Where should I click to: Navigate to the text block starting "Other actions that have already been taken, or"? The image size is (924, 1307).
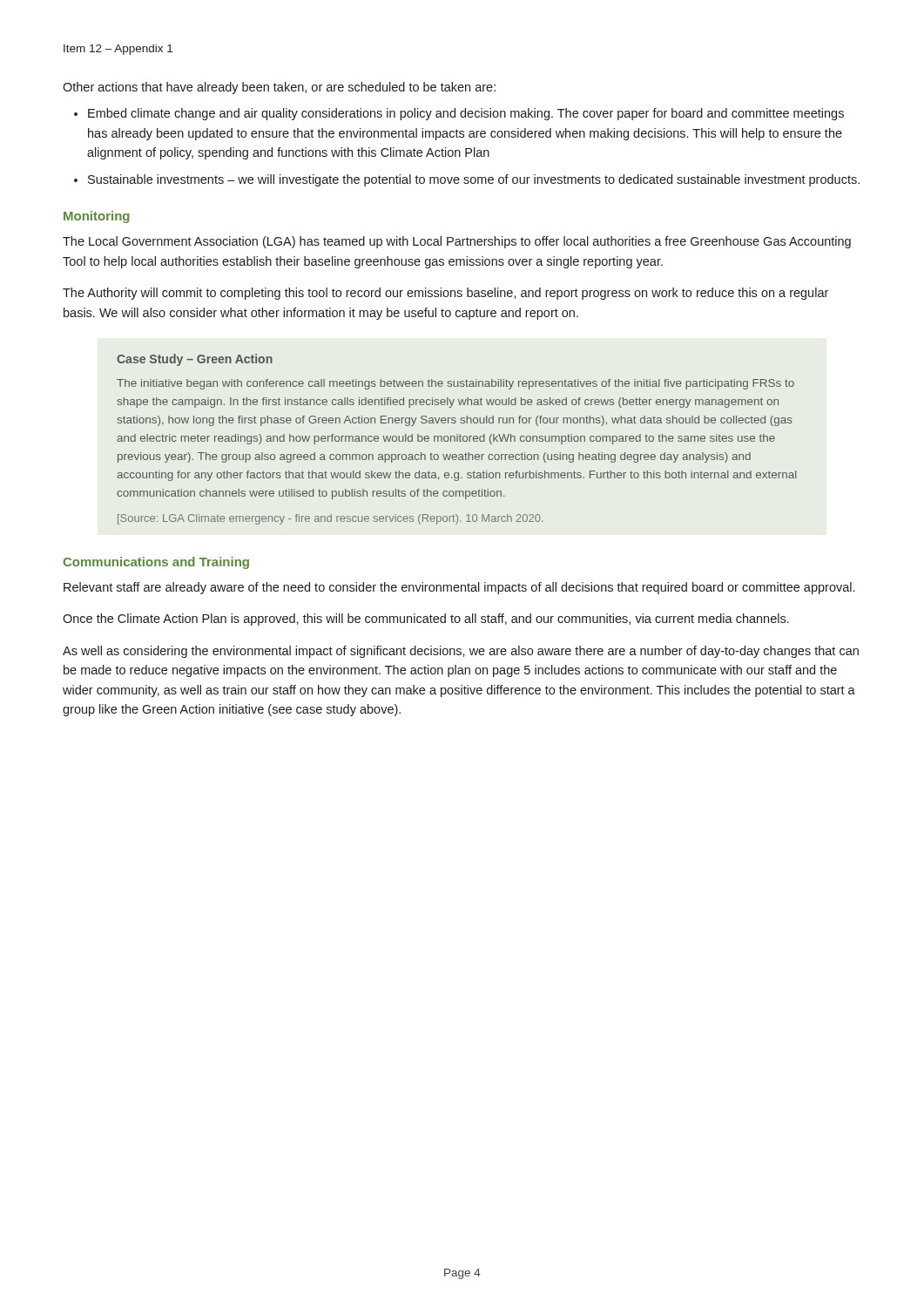tap(280, 87)
